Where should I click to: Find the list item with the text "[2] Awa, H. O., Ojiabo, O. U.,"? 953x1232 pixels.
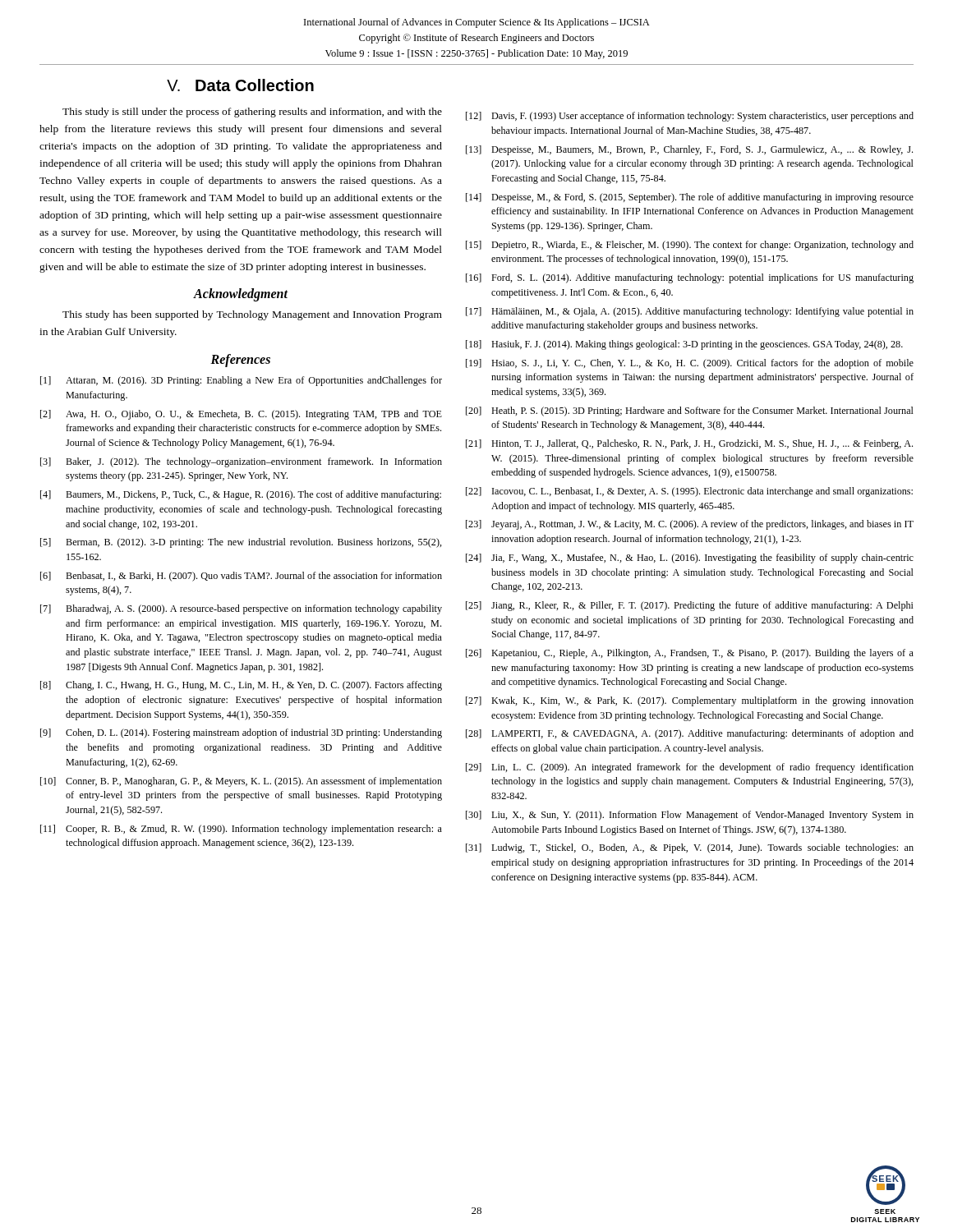pos(241,429)
